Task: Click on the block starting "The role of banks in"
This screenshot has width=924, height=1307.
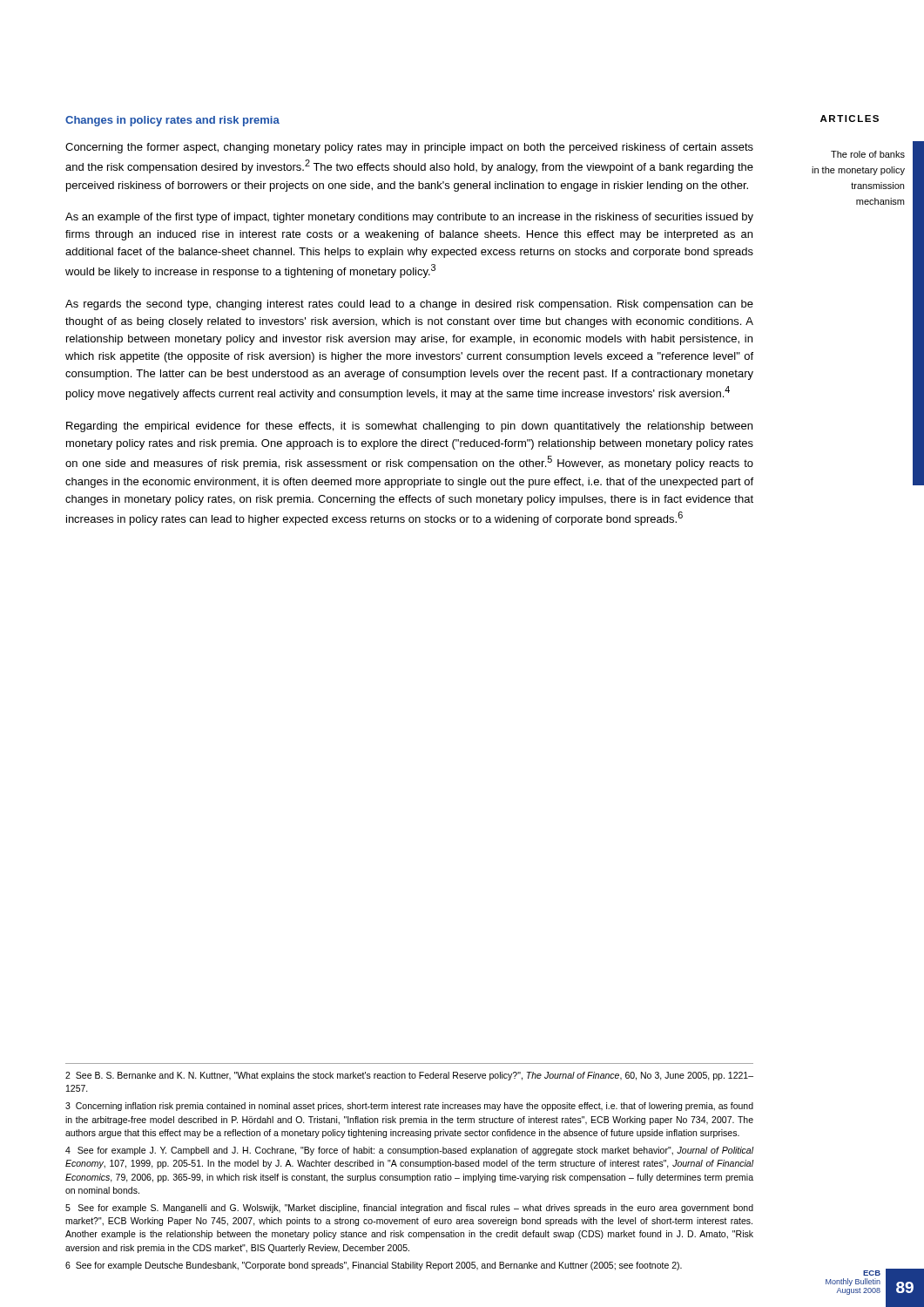Action: coord(858,178)
